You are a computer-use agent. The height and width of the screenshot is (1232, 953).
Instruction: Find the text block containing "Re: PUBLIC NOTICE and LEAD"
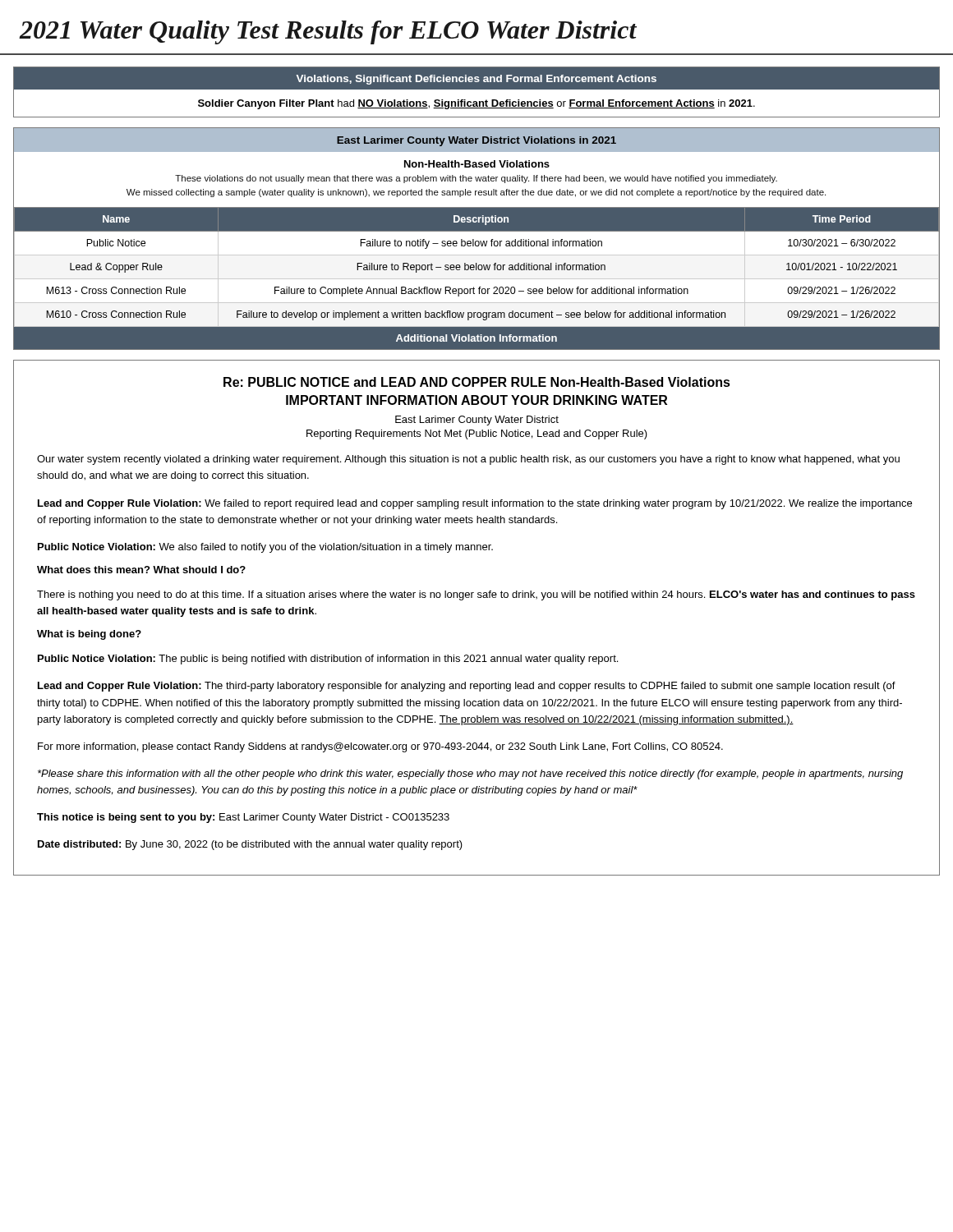476,392
